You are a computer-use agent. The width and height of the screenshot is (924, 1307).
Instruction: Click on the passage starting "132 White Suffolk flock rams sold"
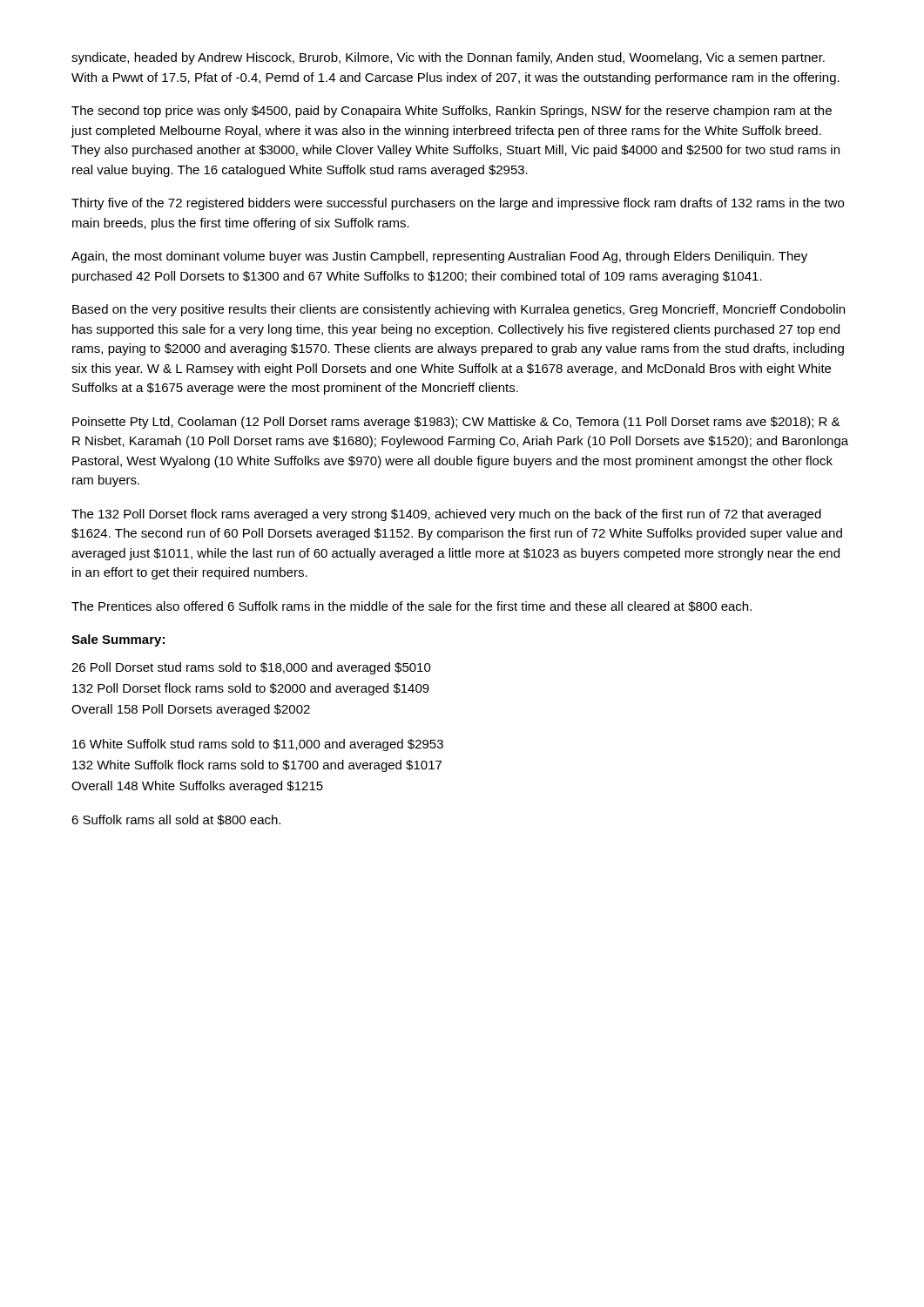point(257,764)
